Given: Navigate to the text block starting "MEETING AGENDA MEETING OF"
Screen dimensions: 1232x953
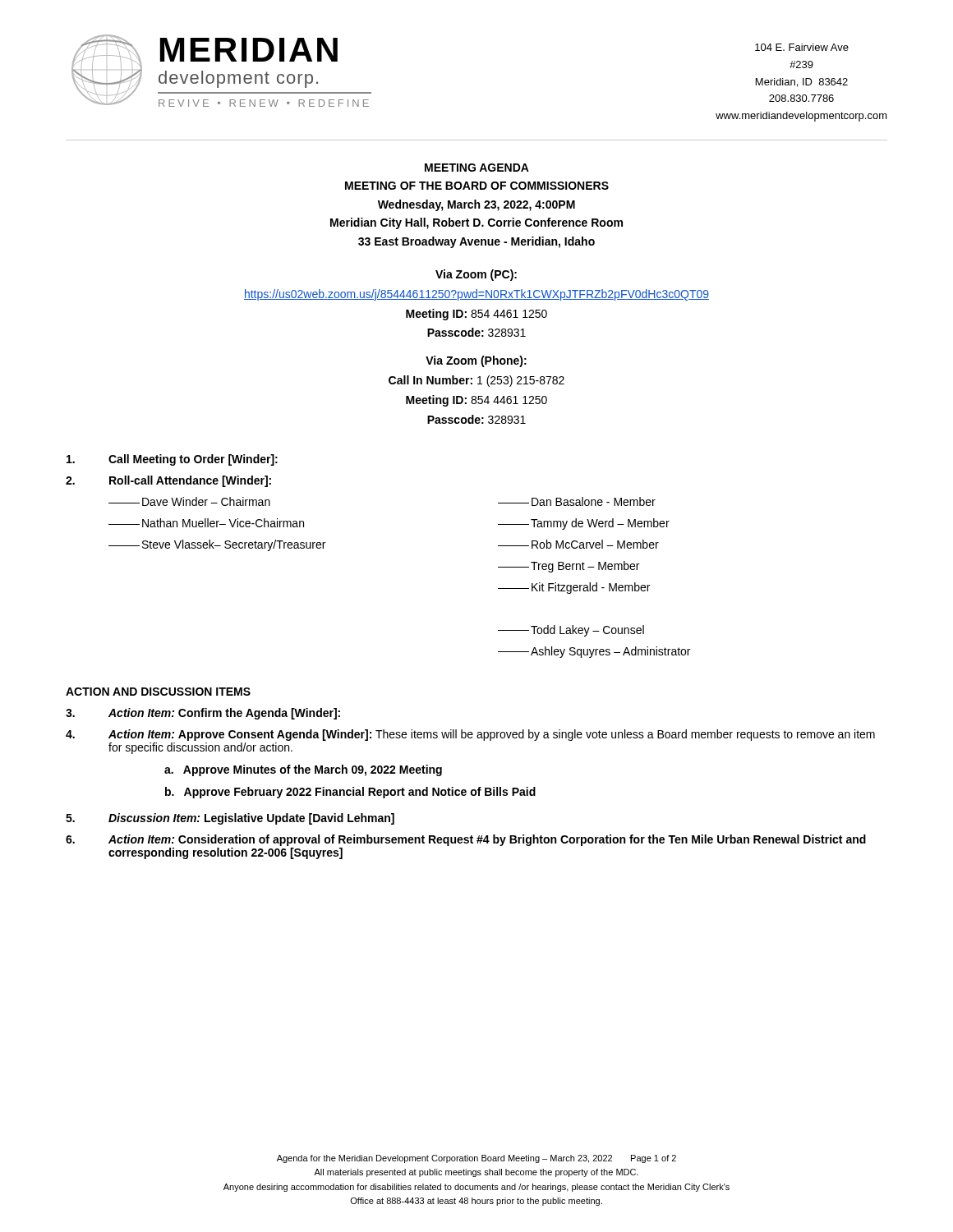Looking at the screenshot, I should pos(476,205).
